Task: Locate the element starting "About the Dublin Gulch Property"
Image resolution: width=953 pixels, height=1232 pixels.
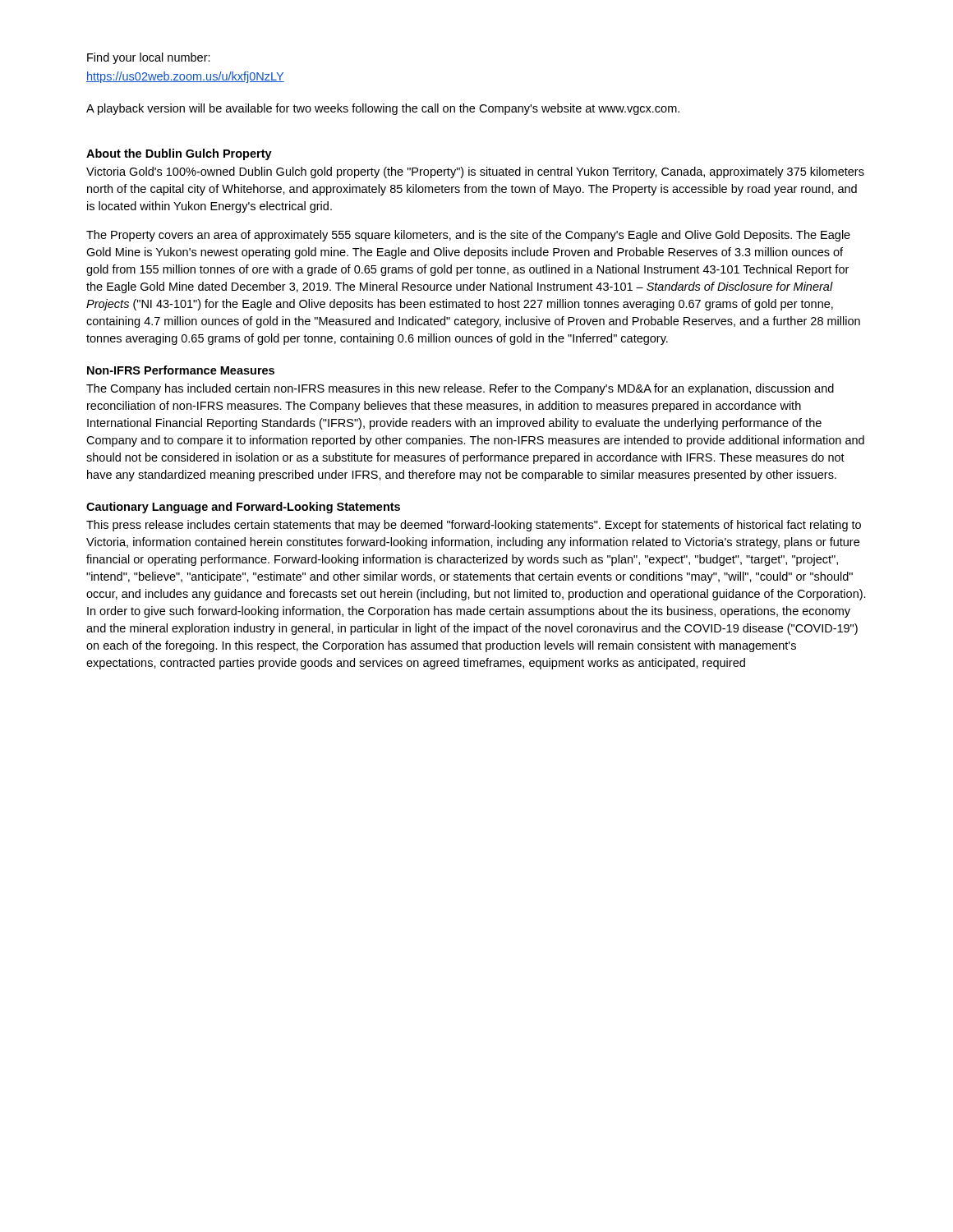Action: click(179, 154)
